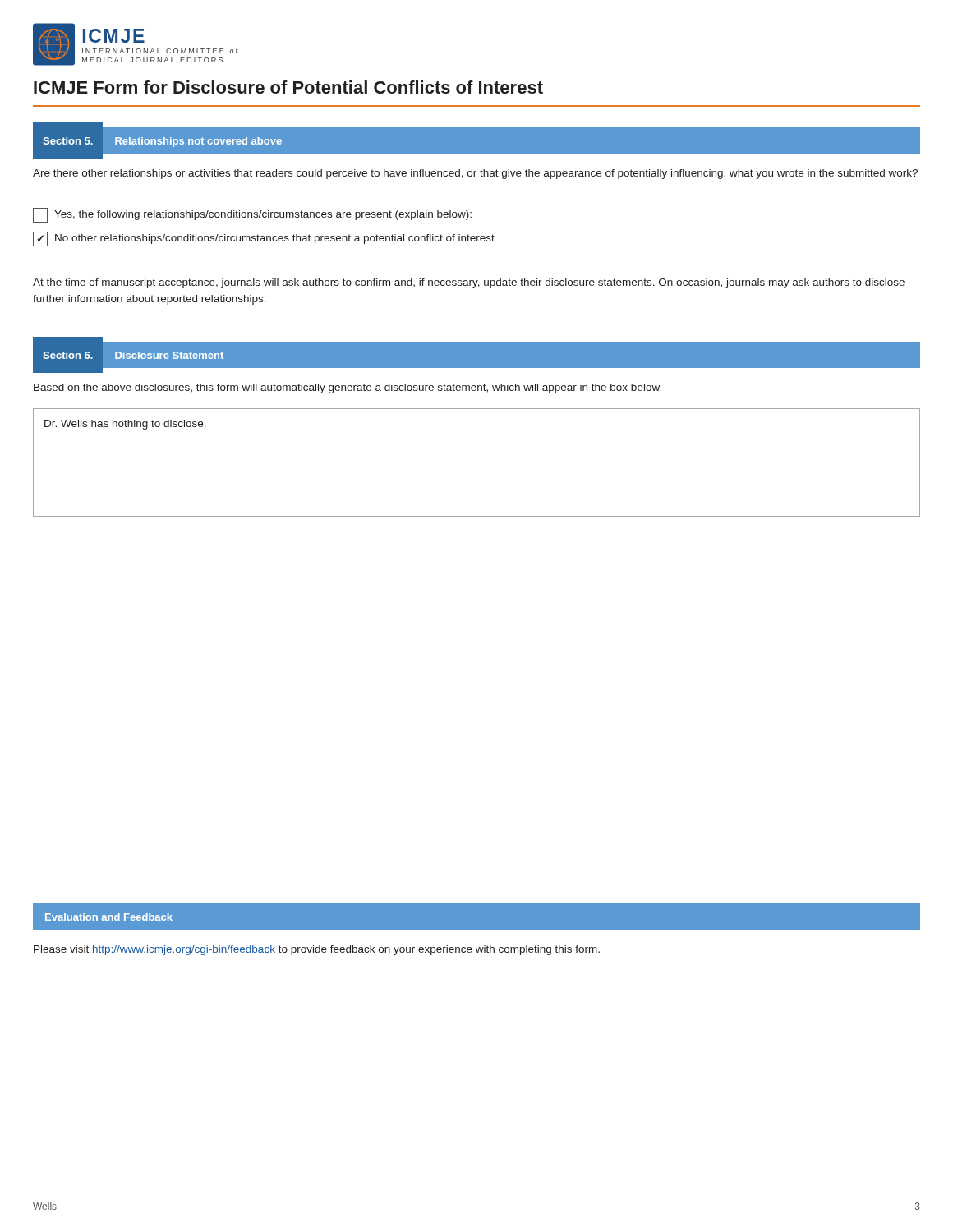The height and width of the screenshot is (1232, 953).
Task: Find the region starting "Yes, the following"
Action: [253, 215]
